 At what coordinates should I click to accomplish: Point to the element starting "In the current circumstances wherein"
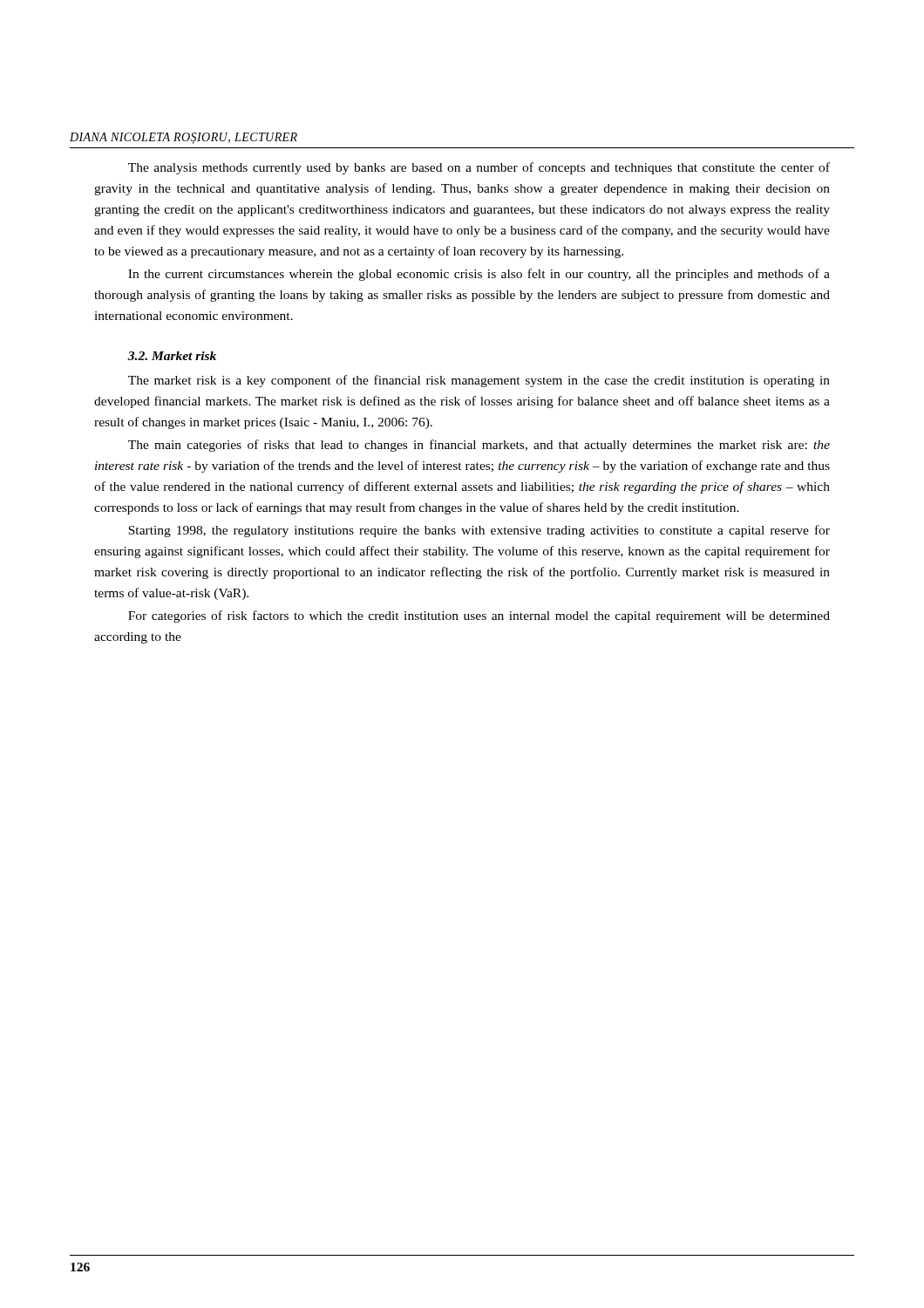pyautogui.click(x=462, y=295)
